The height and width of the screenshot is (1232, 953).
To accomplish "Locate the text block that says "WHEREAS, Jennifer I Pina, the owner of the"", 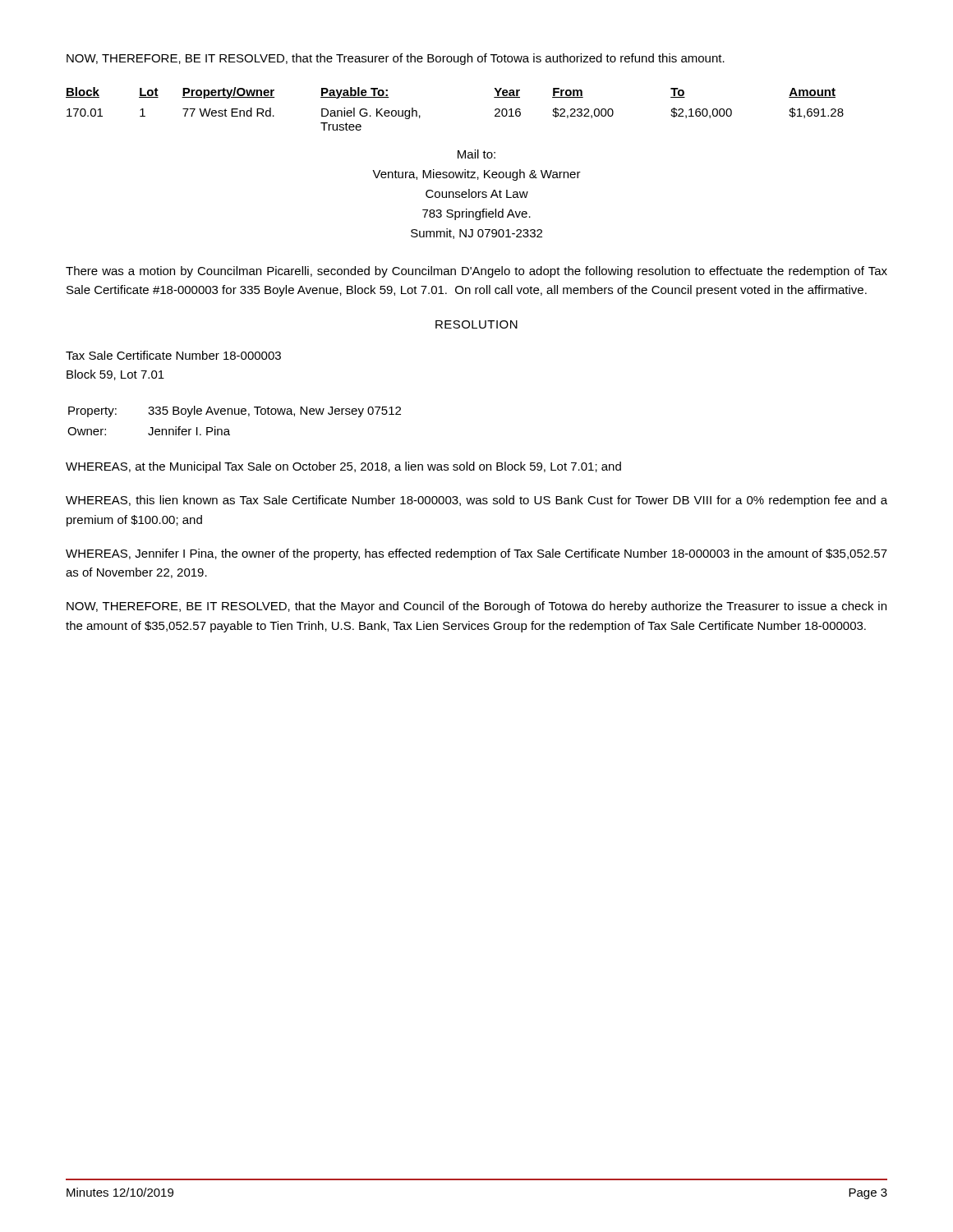I will pyautogui.click(x=476, y=563).
